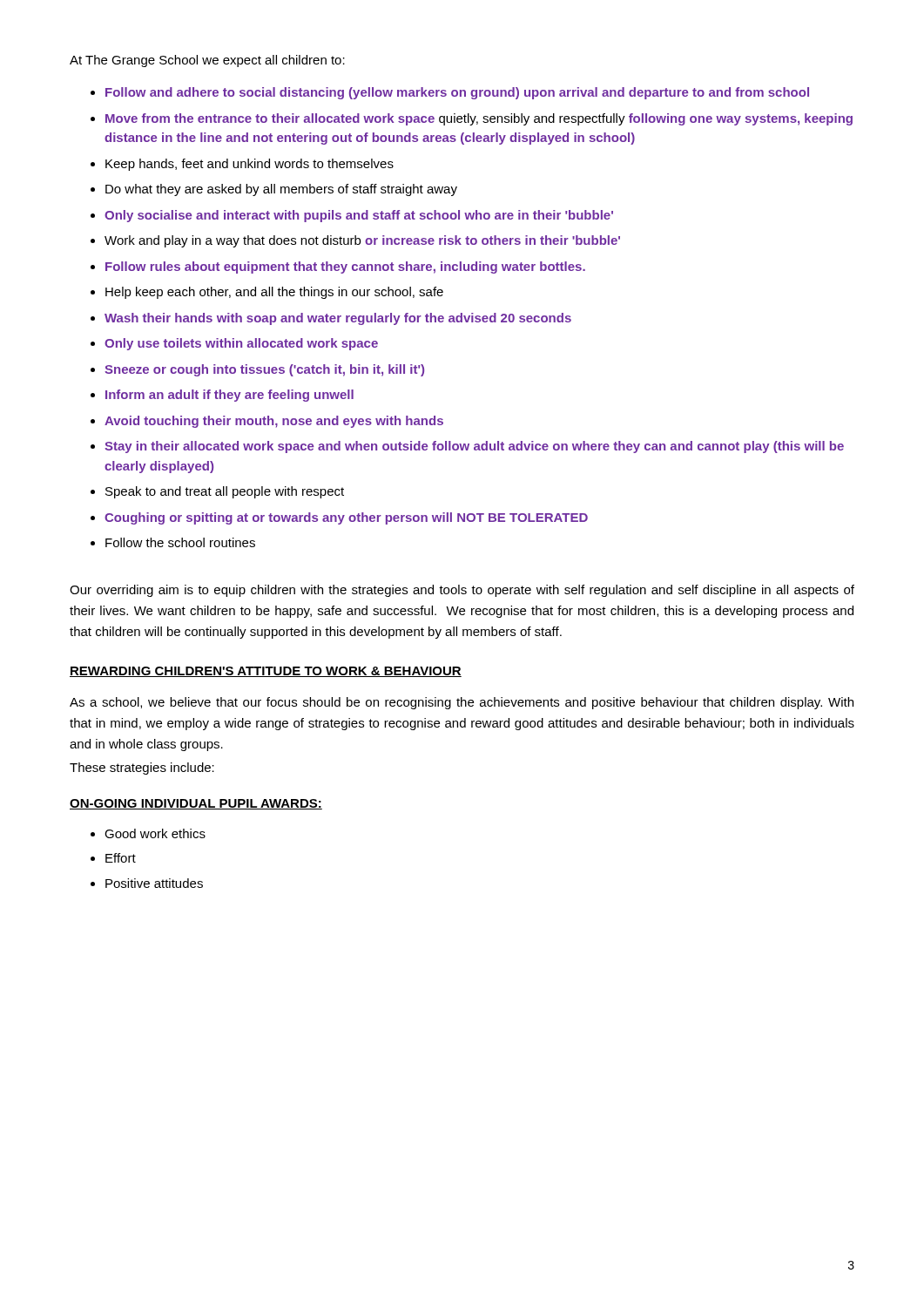Point to the block starting "REWARDING CHILDREN'S ATTITUDE TO WORK & BEHAVIOUR"
This screenshot has width=924, height=1307.
click(x=265, y=670)
